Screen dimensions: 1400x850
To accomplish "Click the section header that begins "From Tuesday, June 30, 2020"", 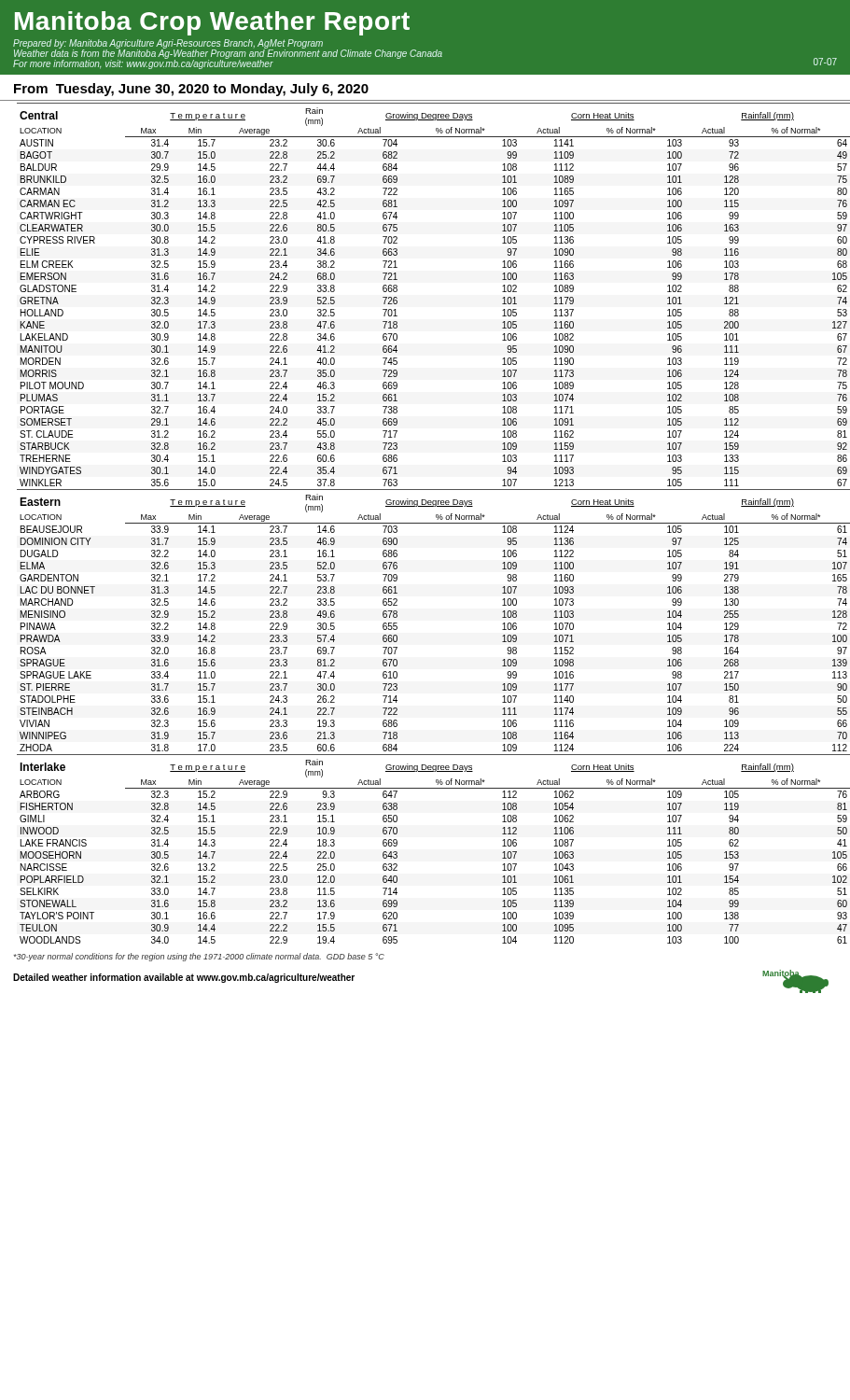I will [191, 88].
